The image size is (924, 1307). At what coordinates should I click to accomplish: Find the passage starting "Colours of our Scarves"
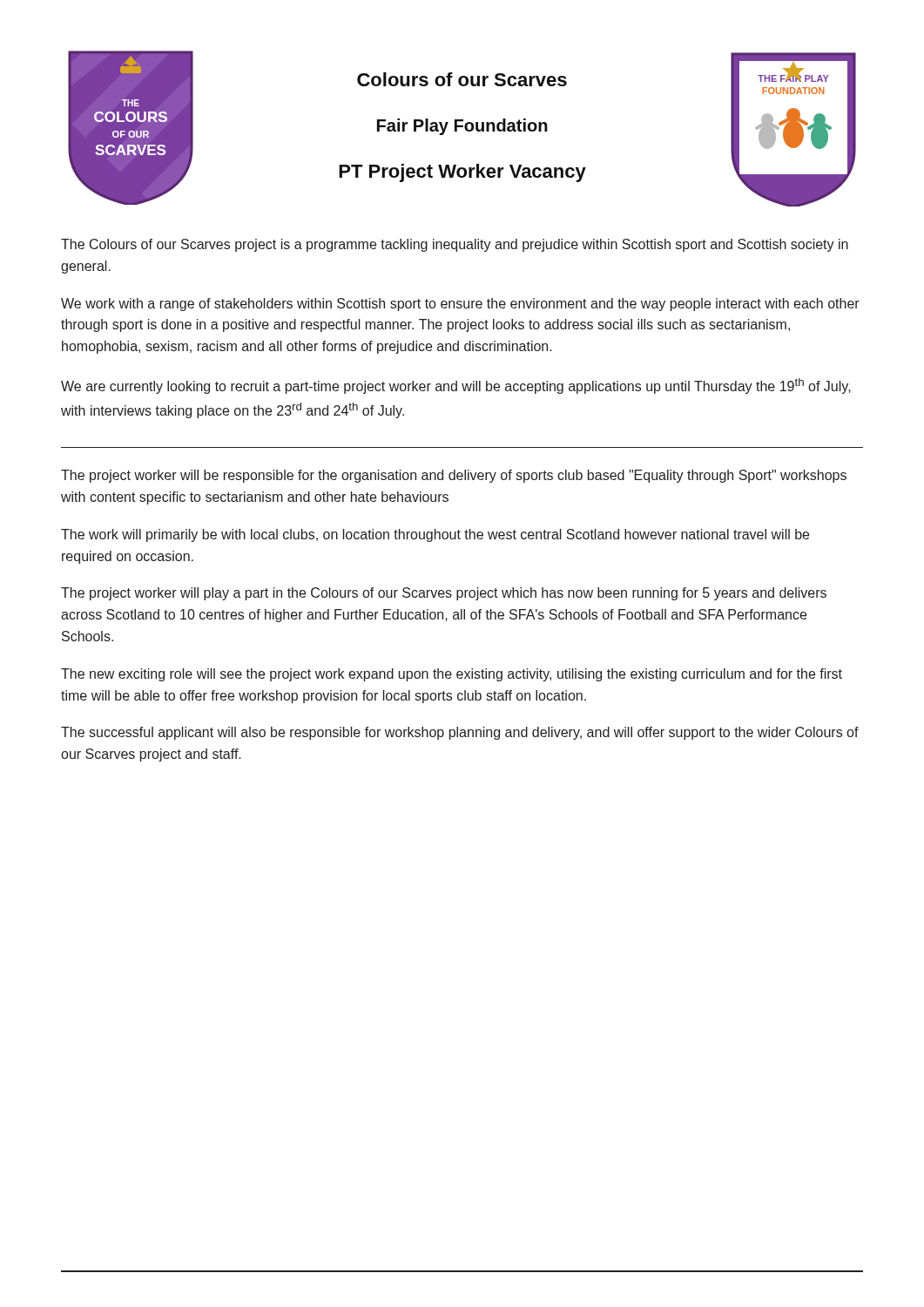click(462, 80)
